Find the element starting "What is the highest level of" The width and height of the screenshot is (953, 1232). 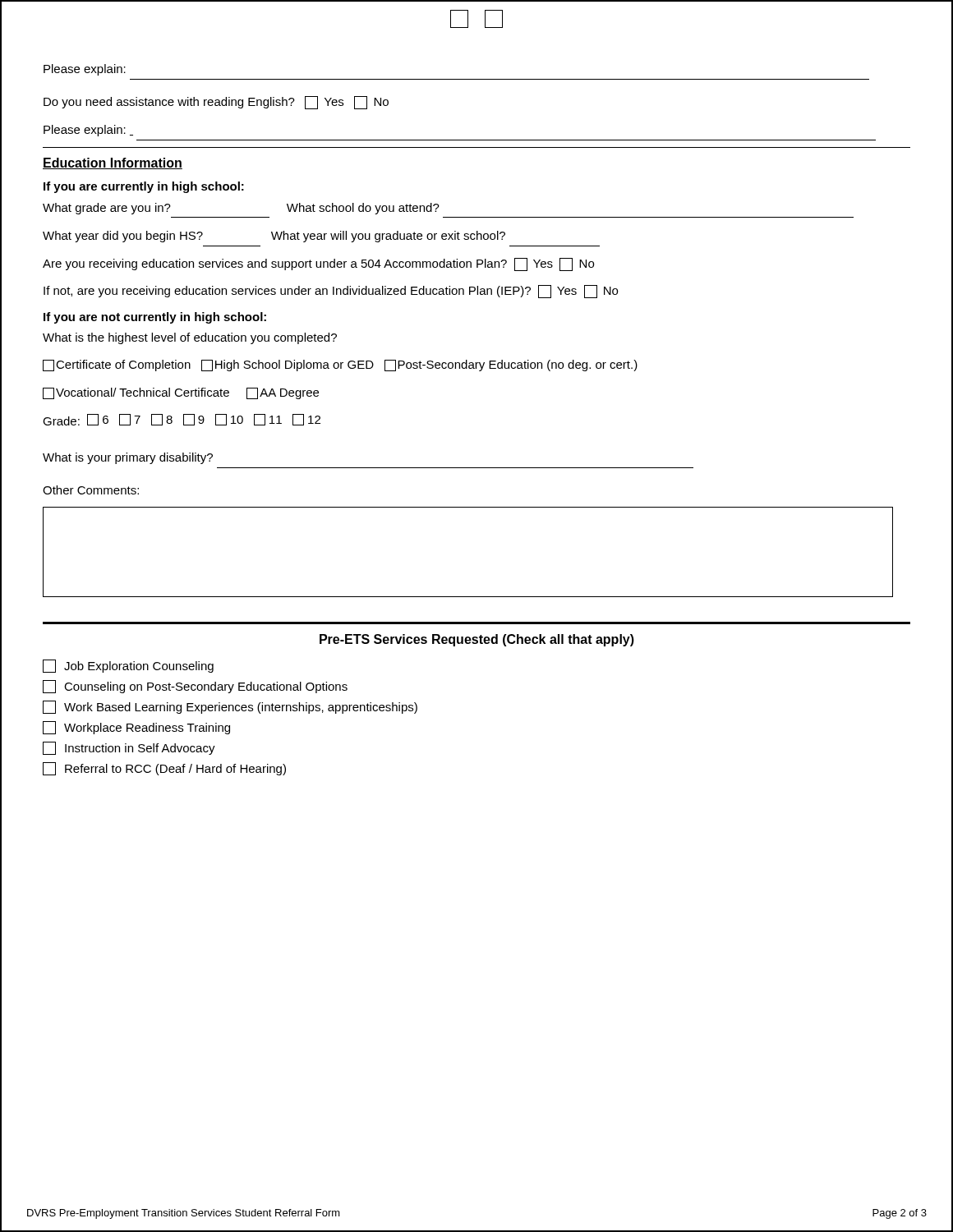190,337
